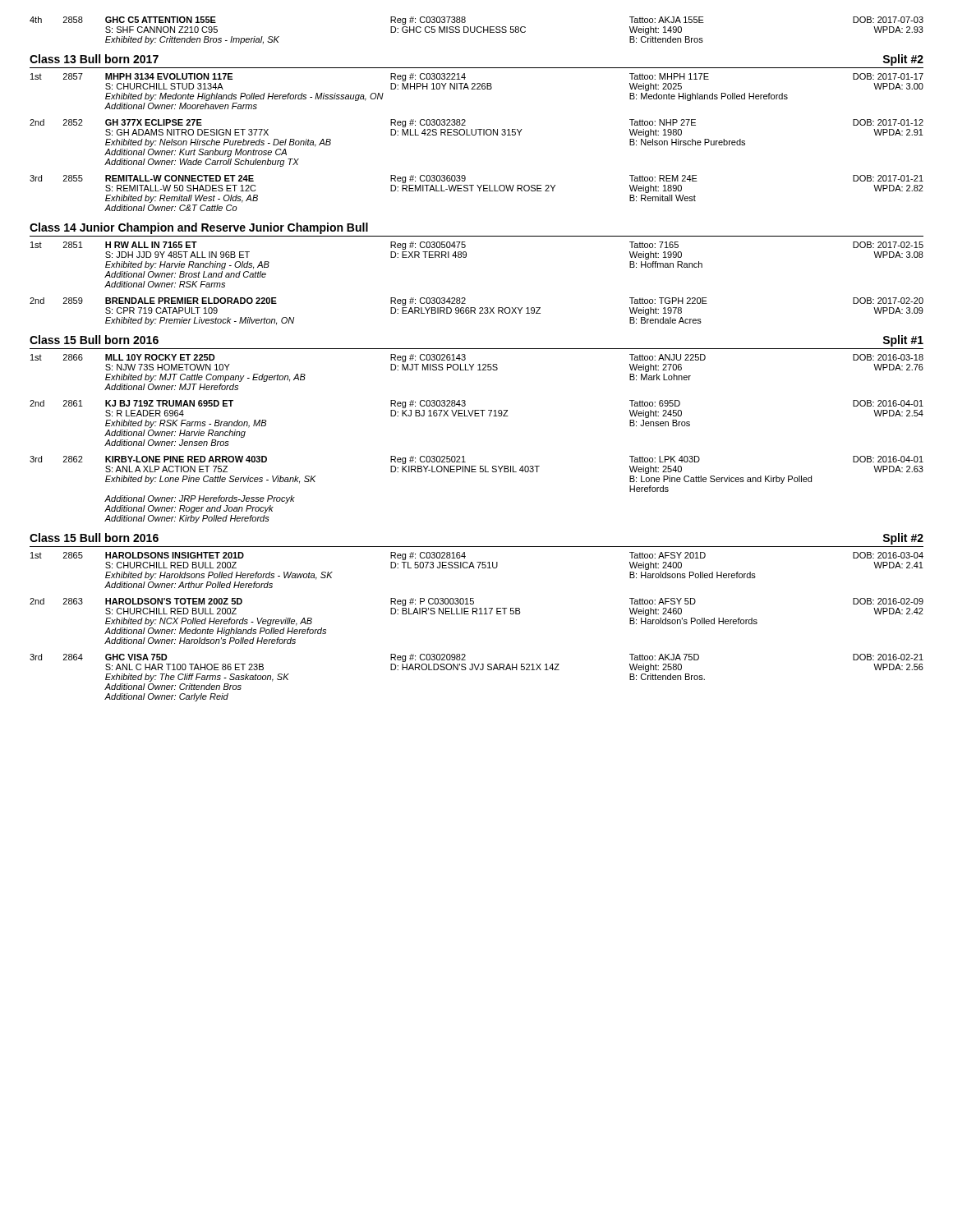Locate the block starting "Class 14 Junior Champion"
Image resolution: width=953 pixels, height=1232 pixels.
pos(199,227)
